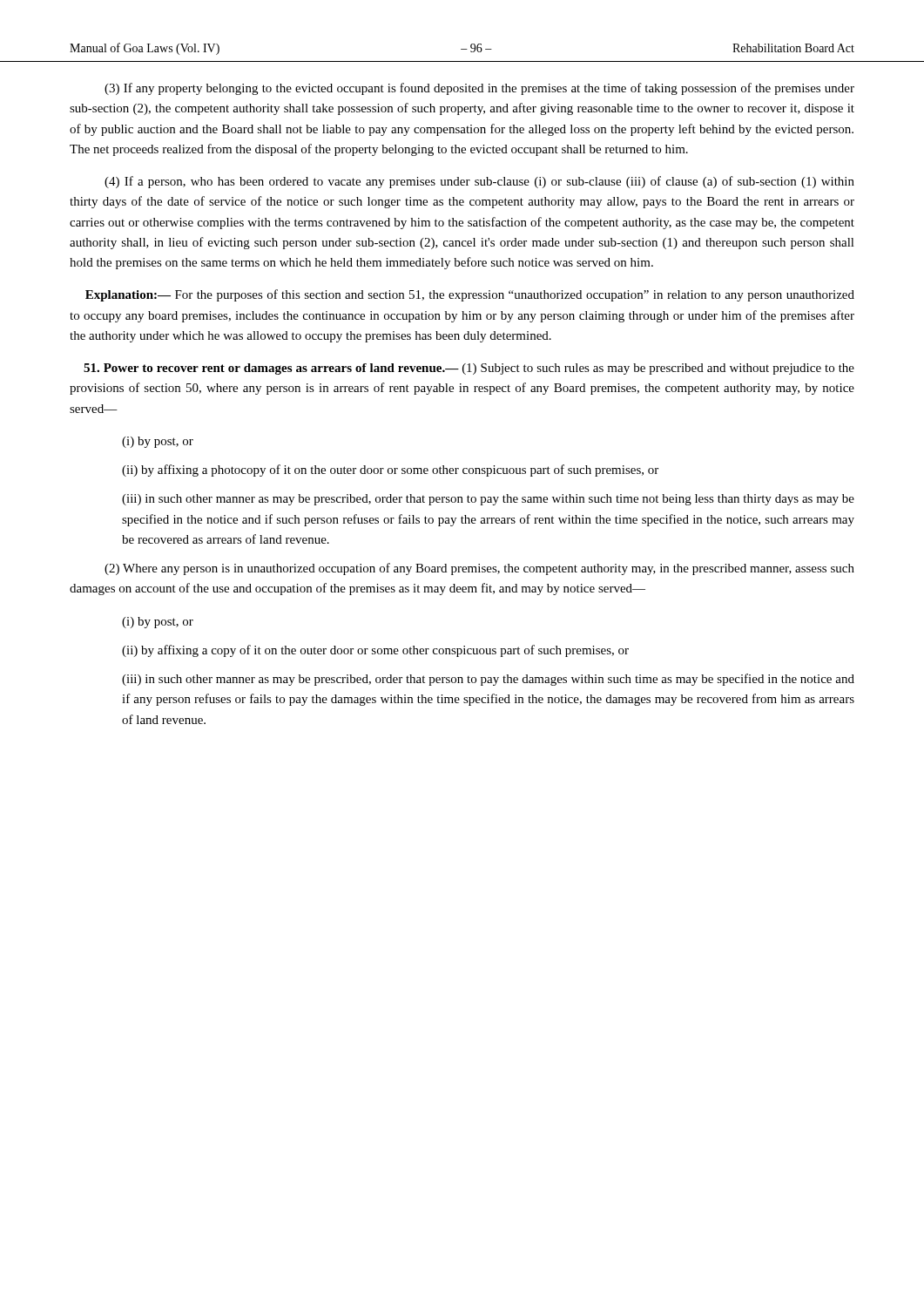Click the passage that begins "(ii) by affixing a photocopy"

click(390, 470)
